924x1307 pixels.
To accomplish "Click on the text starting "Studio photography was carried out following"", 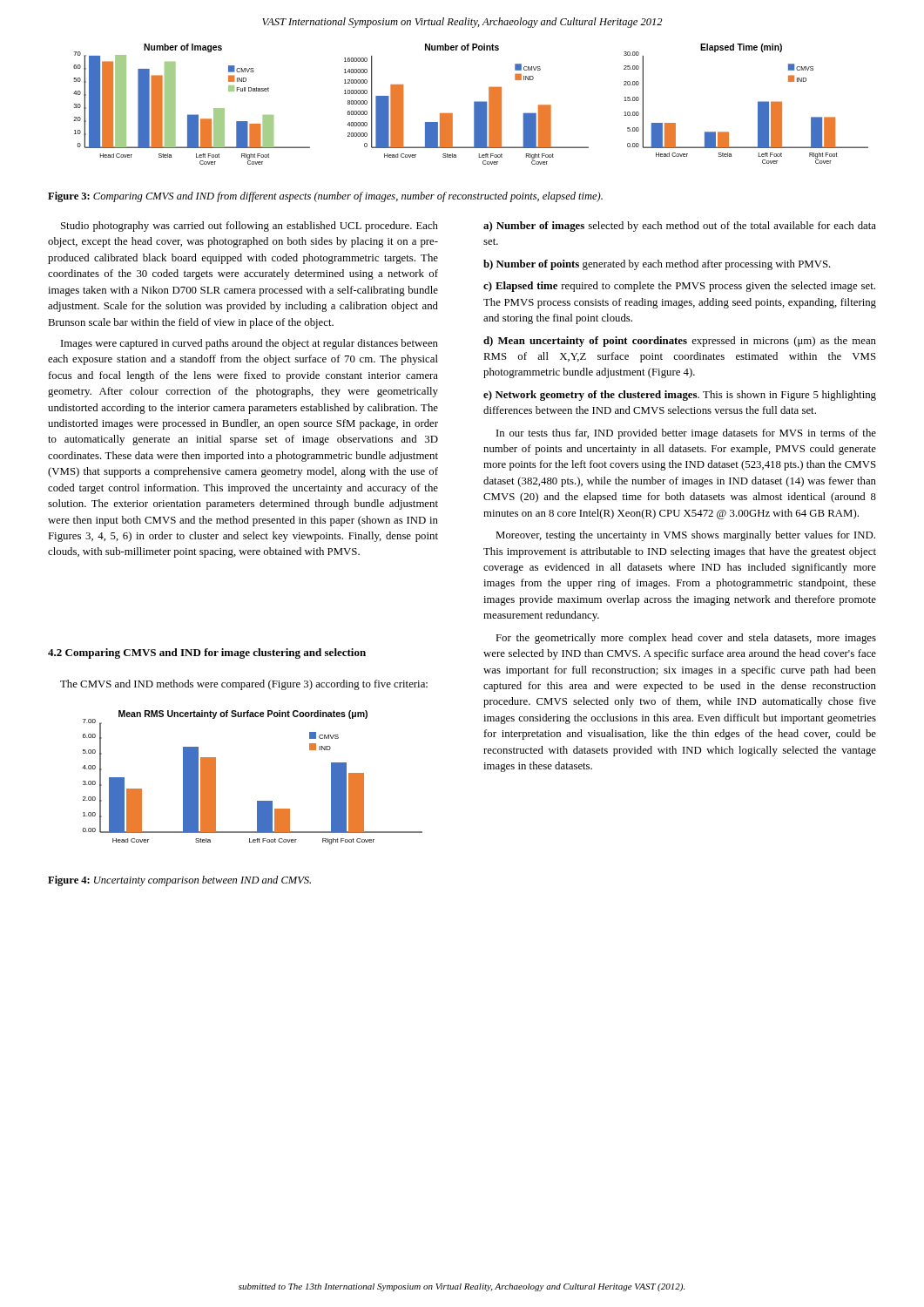I will [243, 389].
